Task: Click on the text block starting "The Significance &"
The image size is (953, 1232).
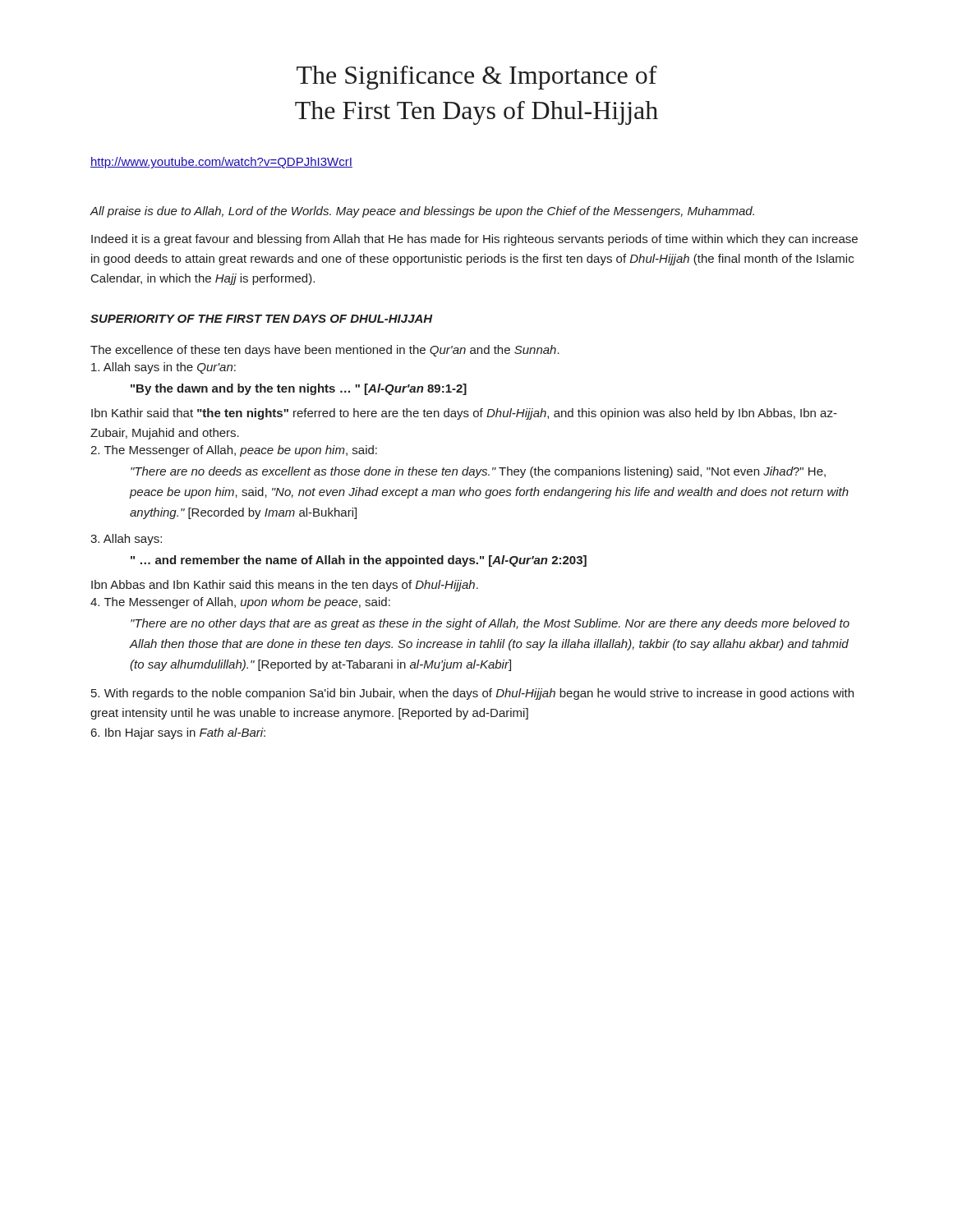Action: 476,93
